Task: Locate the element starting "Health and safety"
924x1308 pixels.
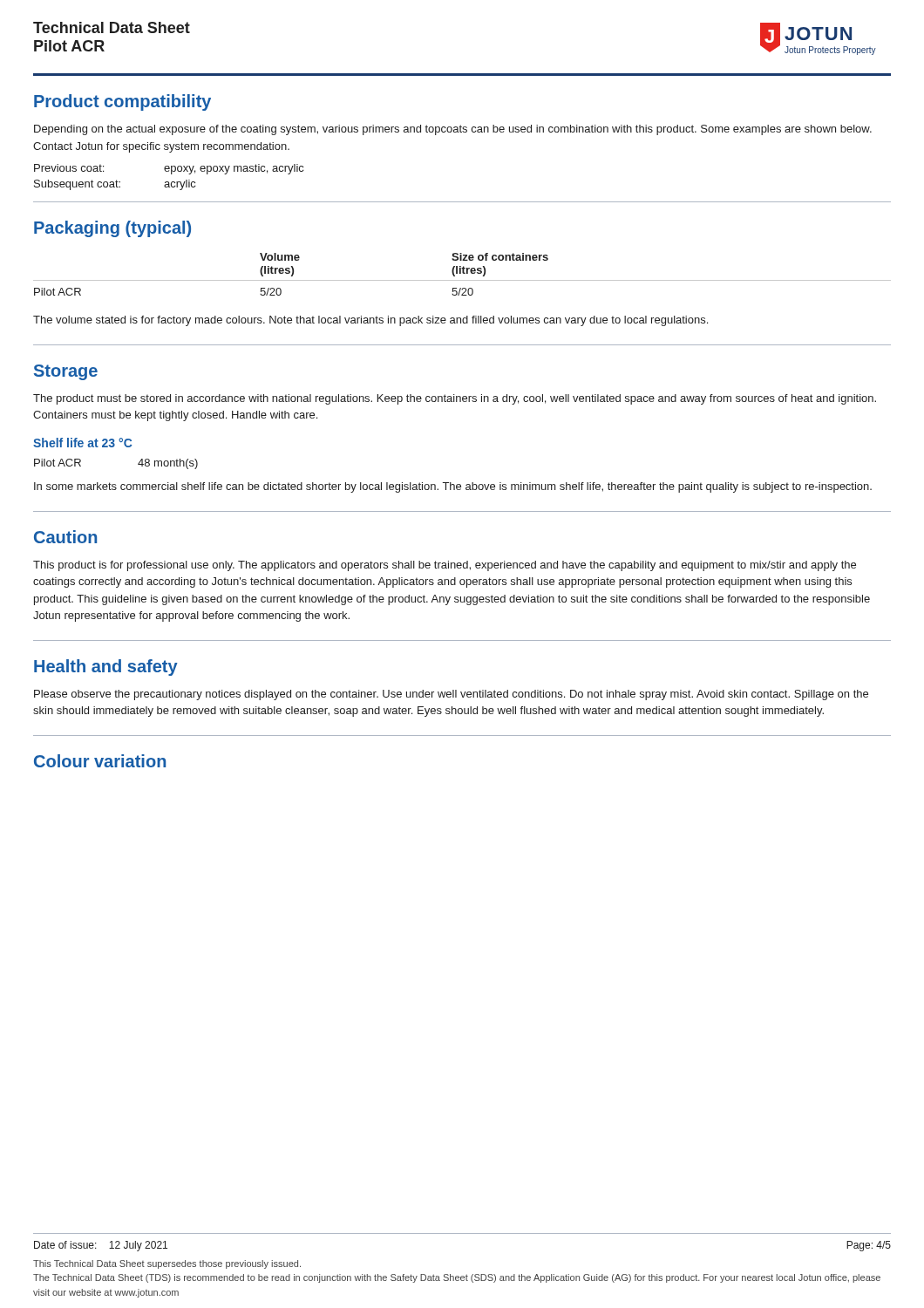Action: (x=105, y=666)
